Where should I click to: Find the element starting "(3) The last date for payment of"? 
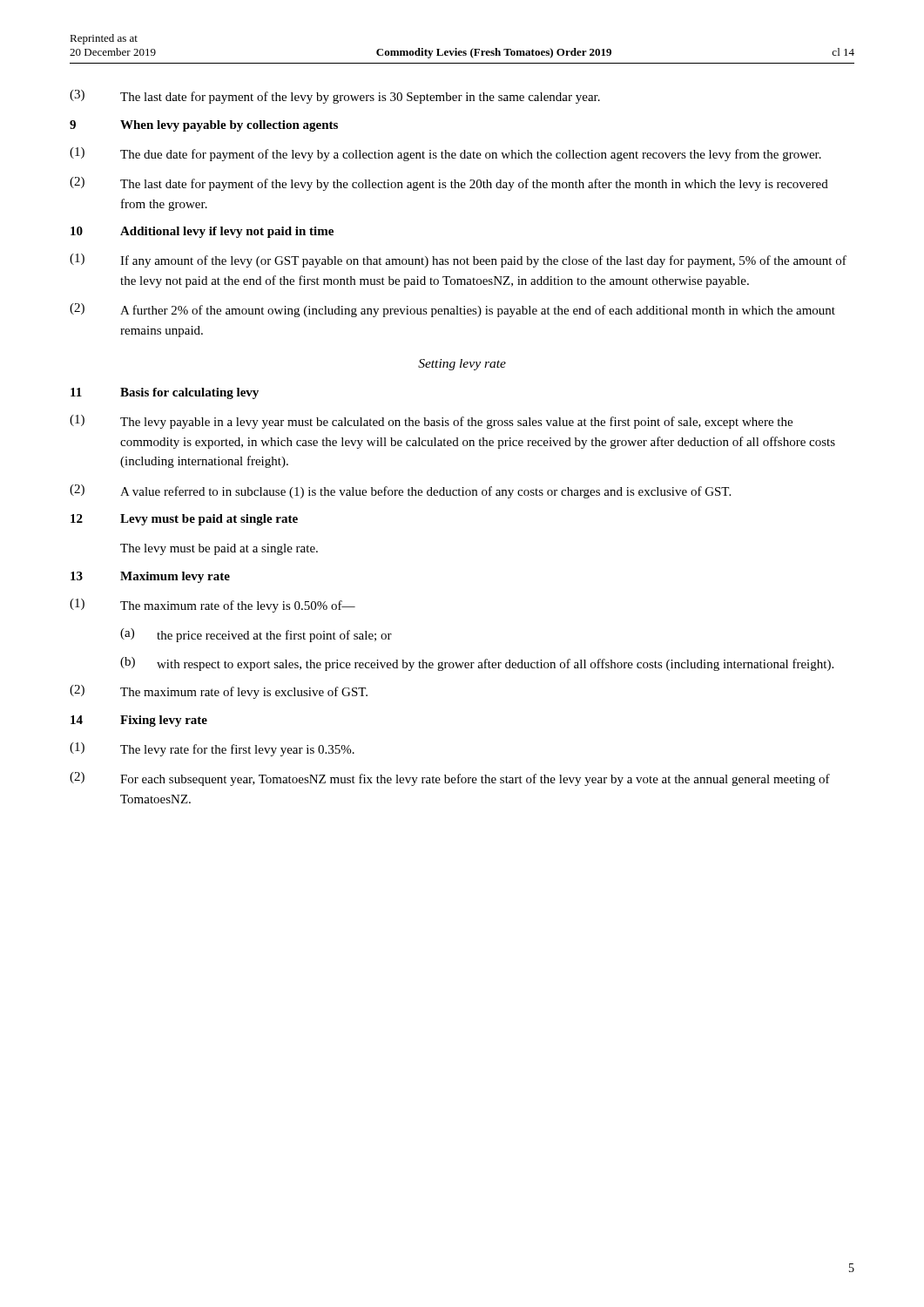pyautogui.click(x=462, y=97)
